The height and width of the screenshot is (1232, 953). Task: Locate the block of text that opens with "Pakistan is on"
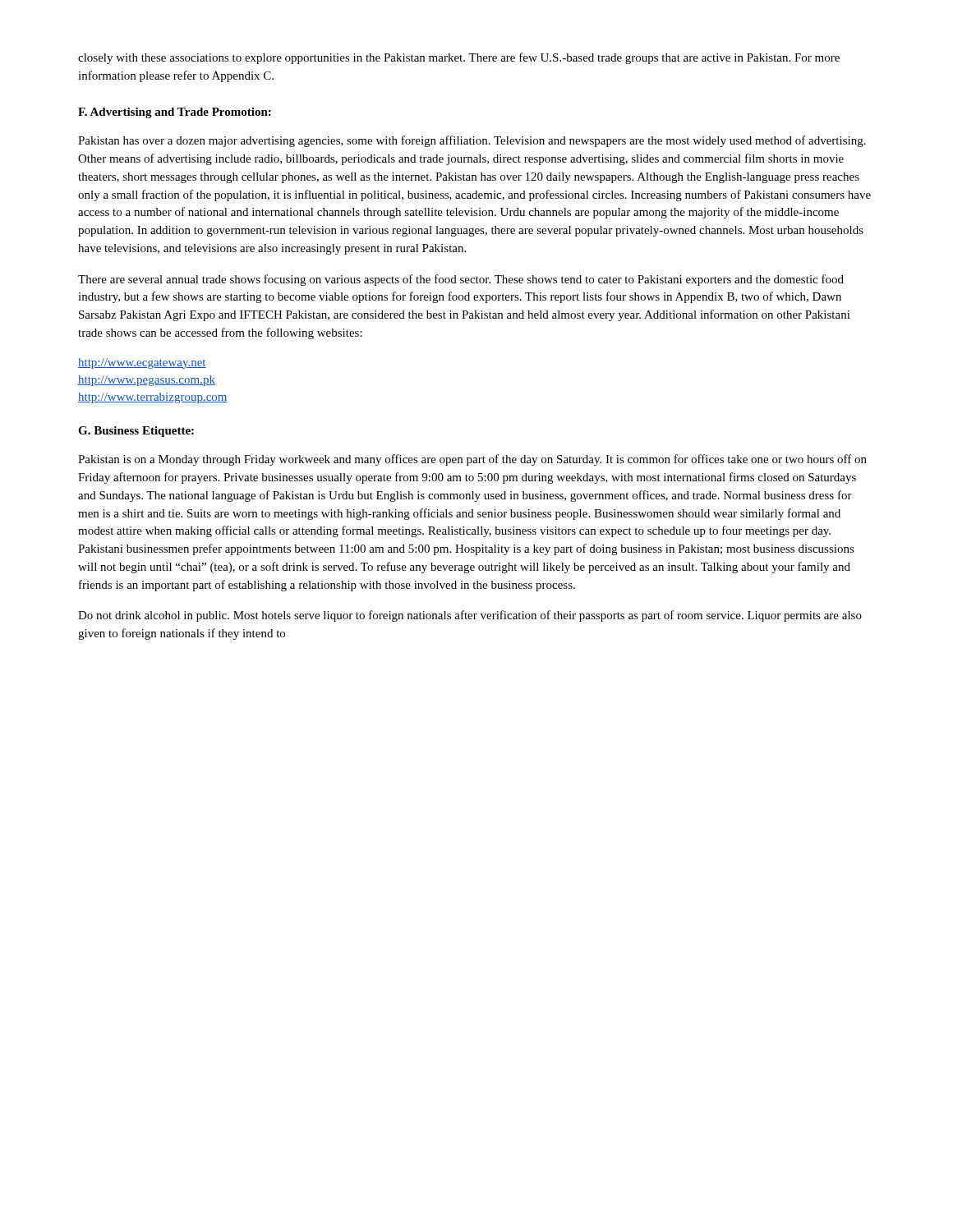472,522
